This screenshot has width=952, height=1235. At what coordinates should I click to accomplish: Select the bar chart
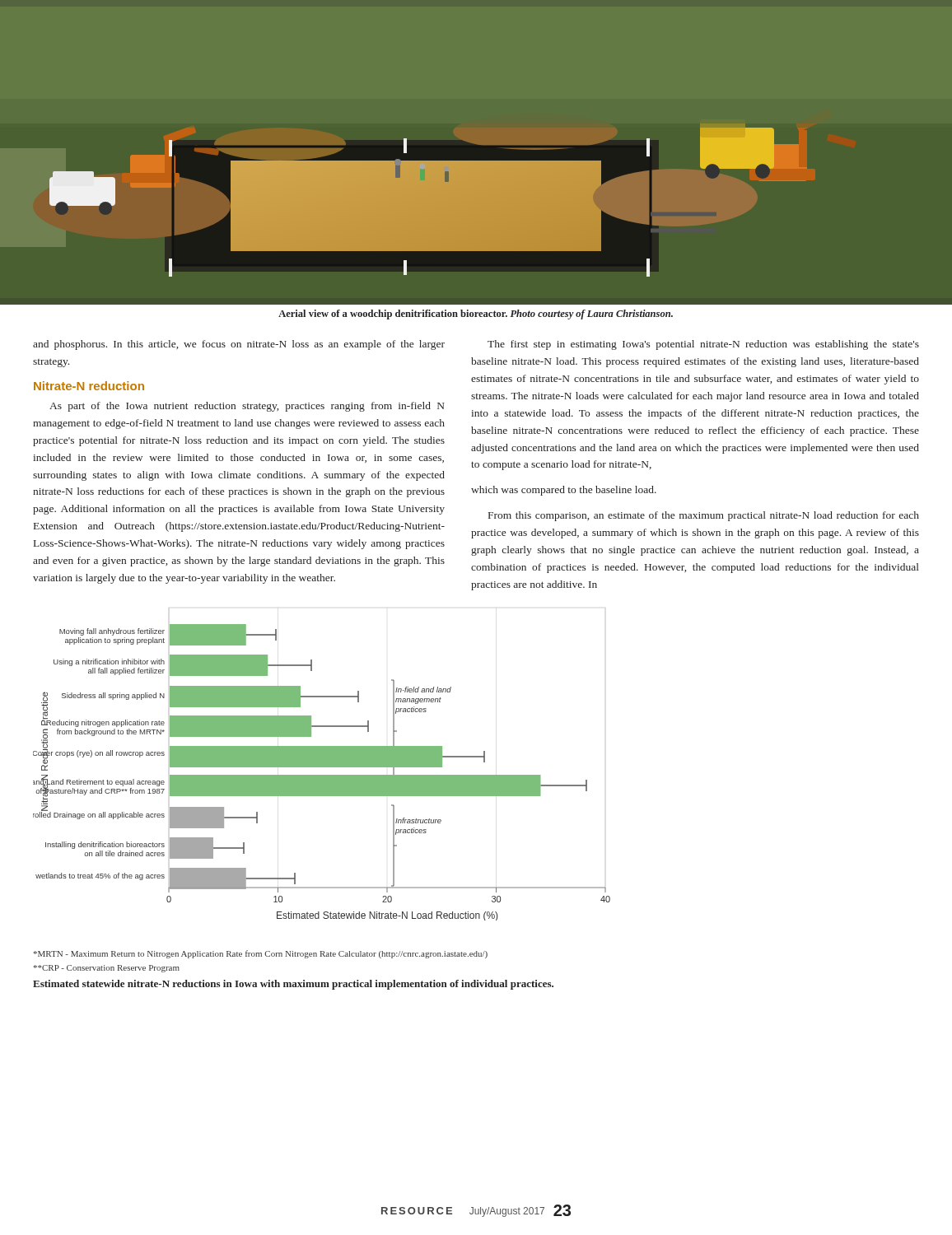pos(334,762)
